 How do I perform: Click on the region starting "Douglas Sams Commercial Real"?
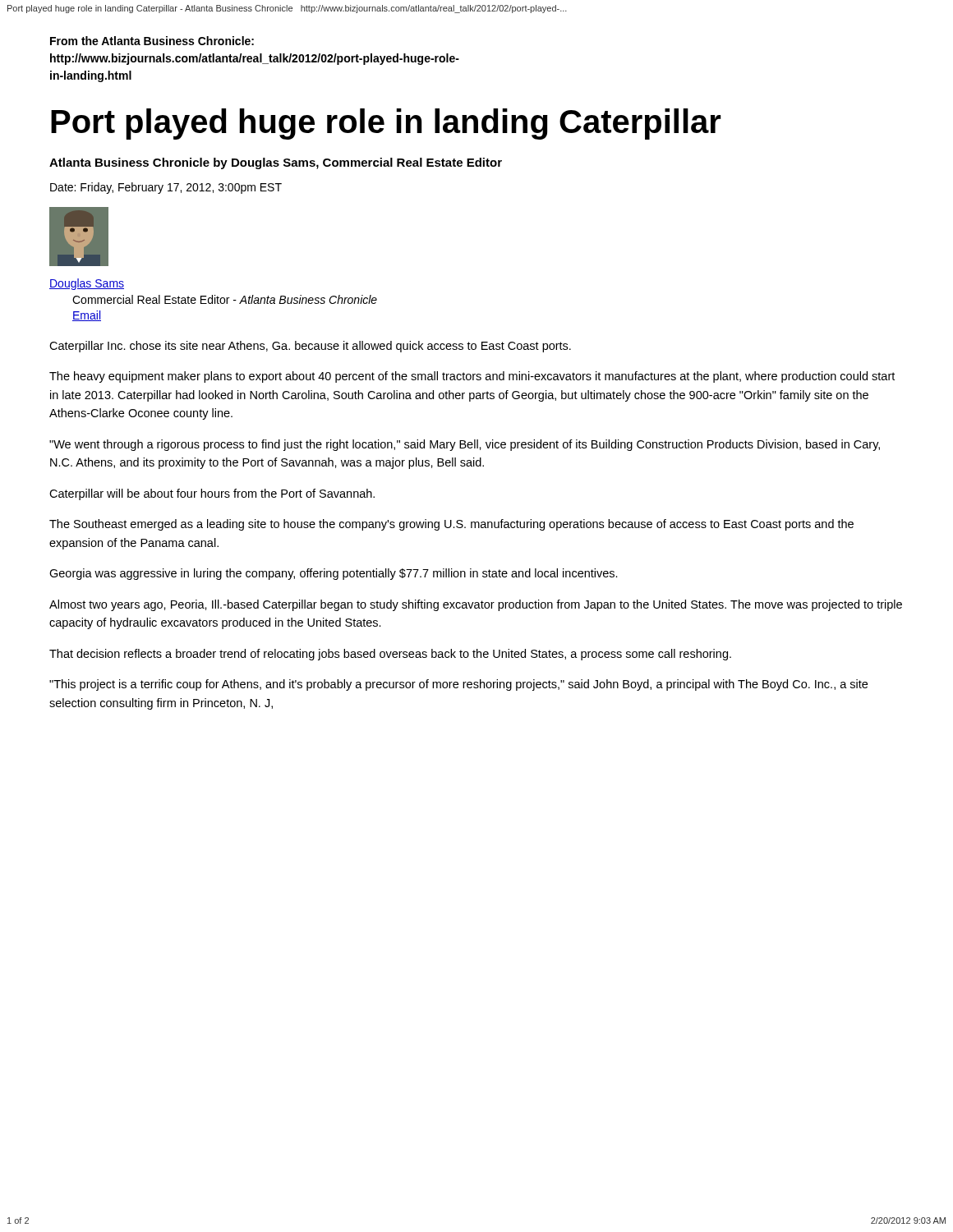point(87,284)
